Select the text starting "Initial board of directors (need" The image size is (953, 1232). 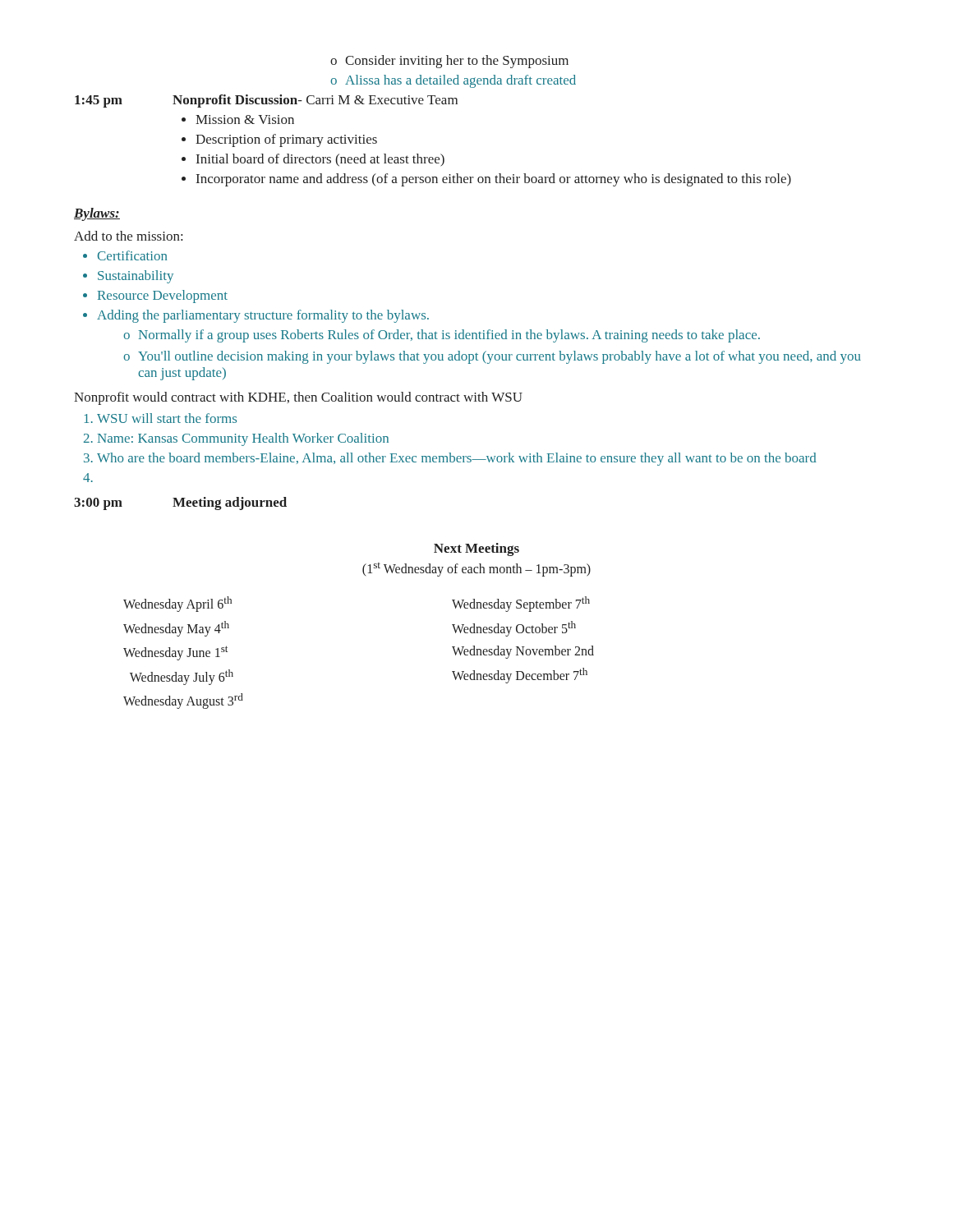click(320, 159)
